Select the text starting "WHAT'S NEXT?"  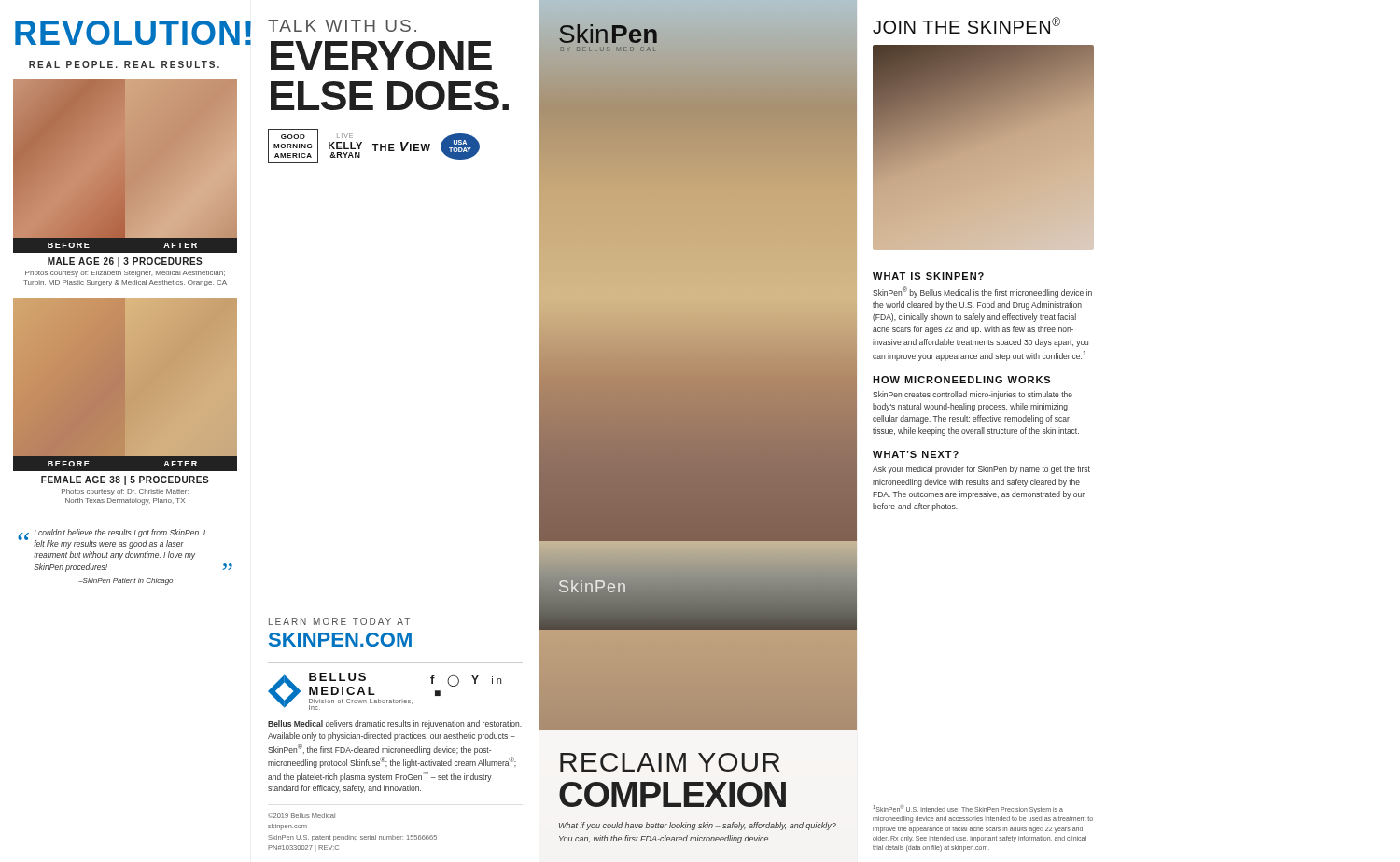(x=916, y=455)
